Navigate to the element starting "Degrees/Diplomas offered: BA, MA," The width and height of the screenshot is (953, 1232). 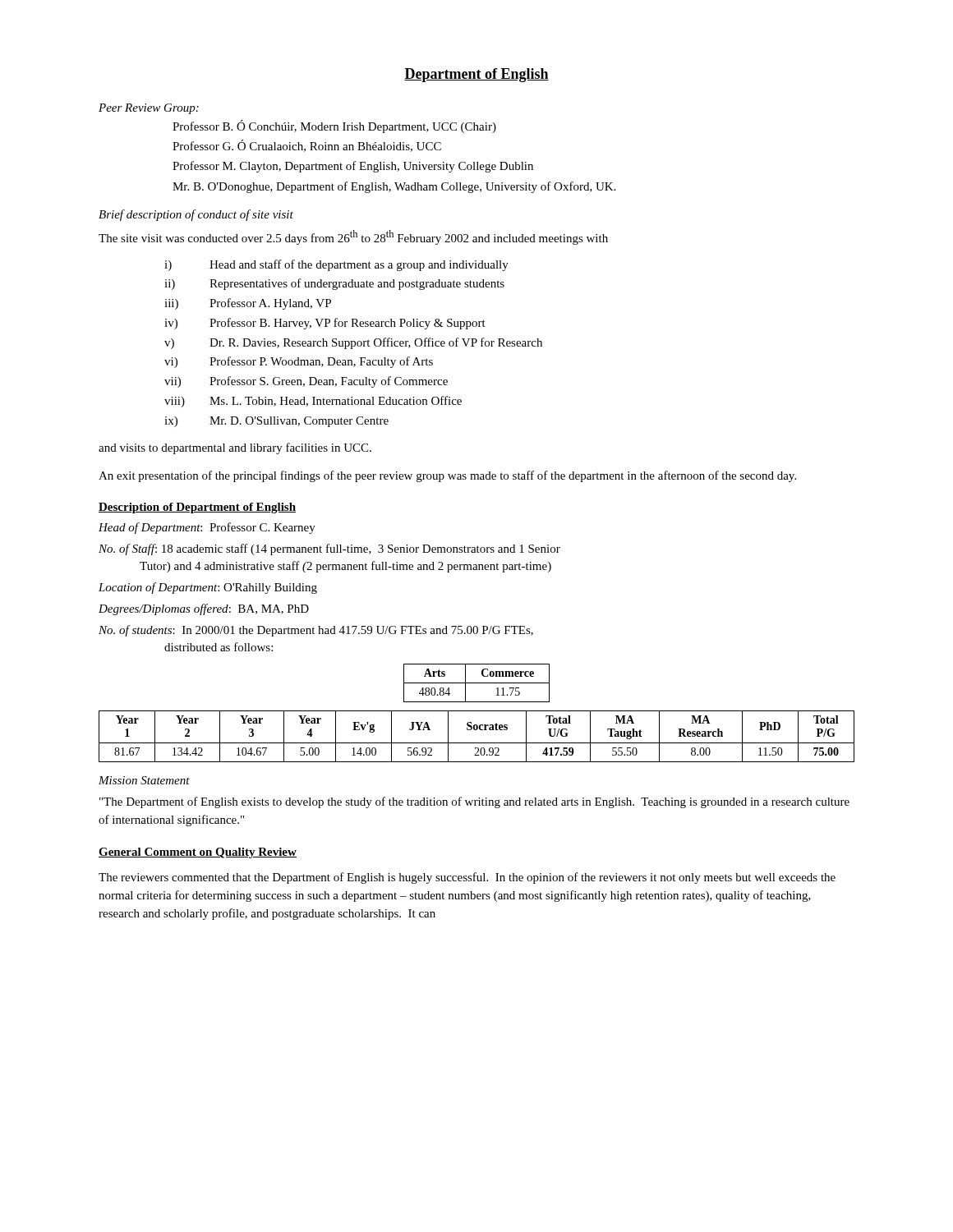click(204, 608)
